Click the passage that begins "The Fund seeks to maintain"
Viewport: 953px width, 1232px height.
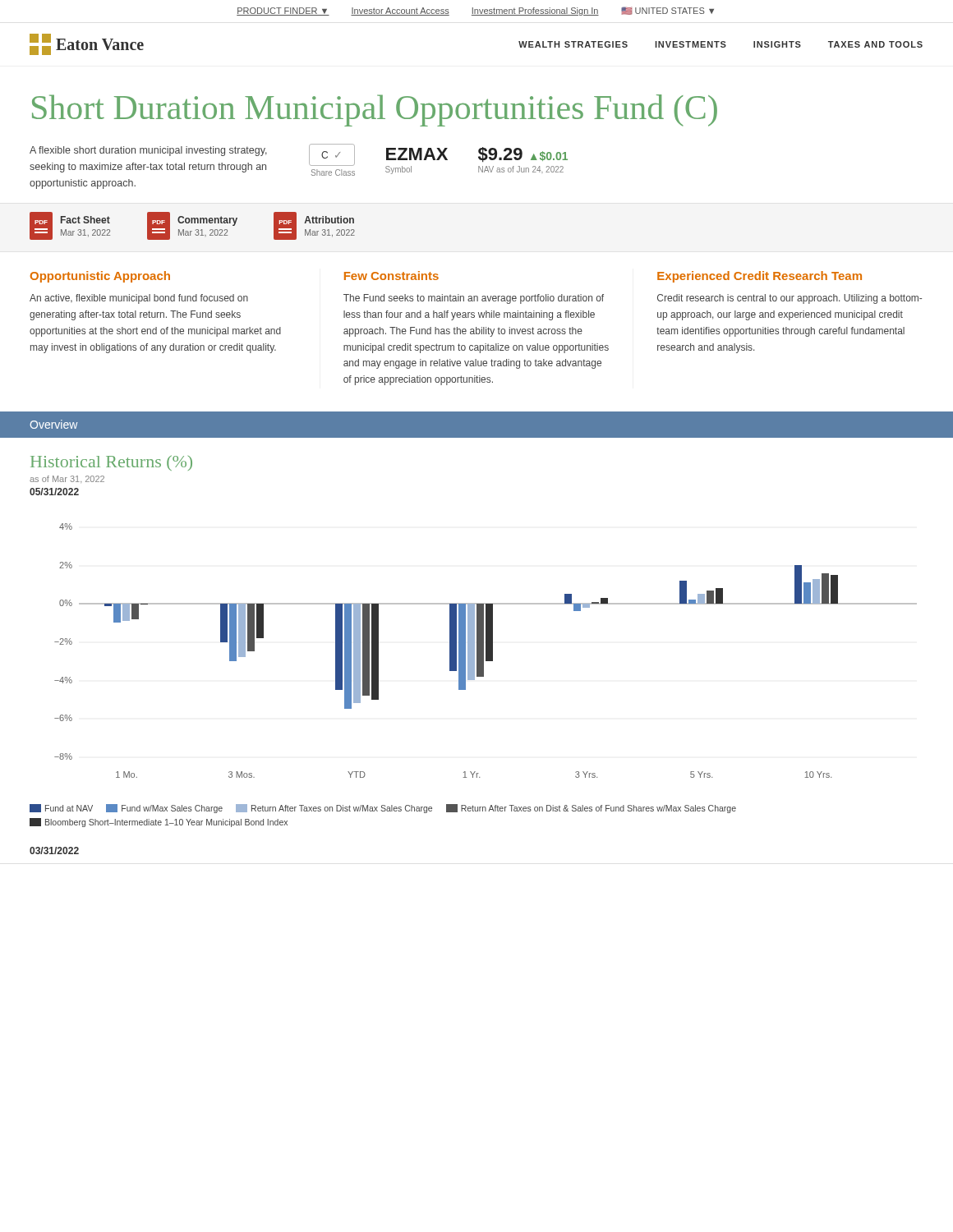pos(476,339)
